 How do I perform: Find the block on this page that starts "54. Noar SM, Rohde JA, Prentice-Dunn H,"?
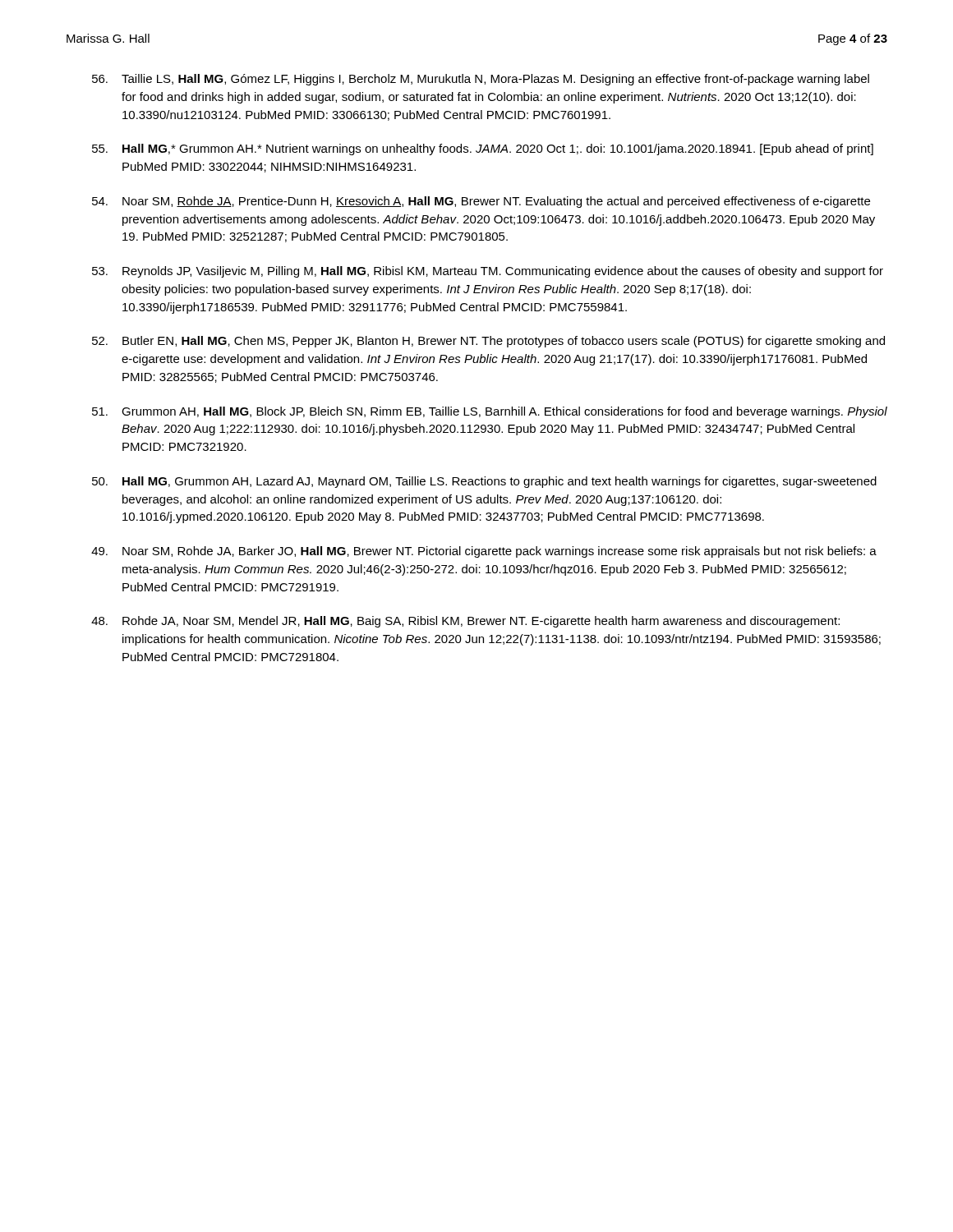click(476, 219)
